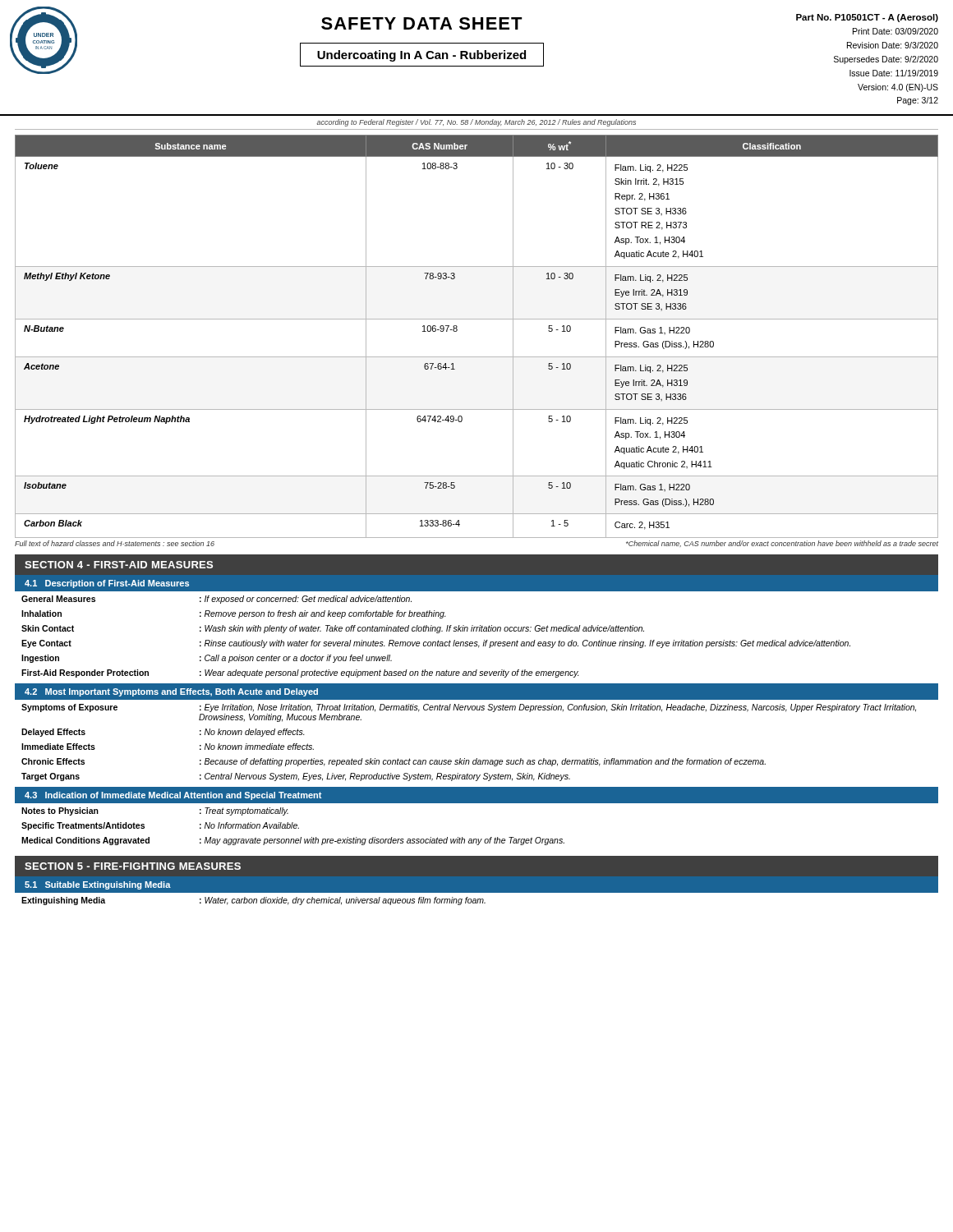Find the section header with the text "4.2 Most Important Symptoms and Effects, Both Acute"
Image resolution: width=953 pixels, height=1232 pixels.
click(172, 692)
